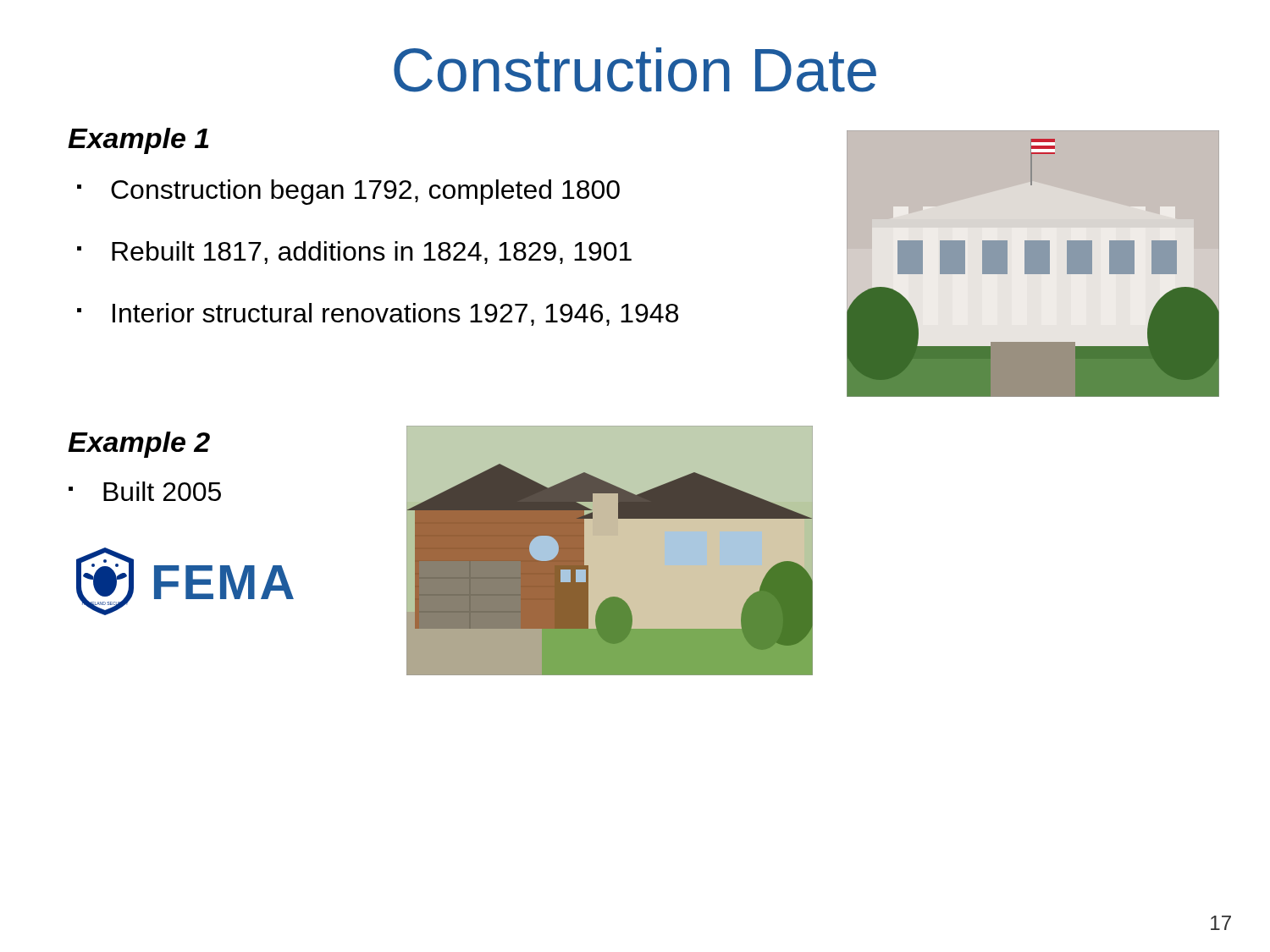This screenshot has height=952, width=1270.
Task: Point to the element starting "Construction Date"
Action: [x=635, y=70]
